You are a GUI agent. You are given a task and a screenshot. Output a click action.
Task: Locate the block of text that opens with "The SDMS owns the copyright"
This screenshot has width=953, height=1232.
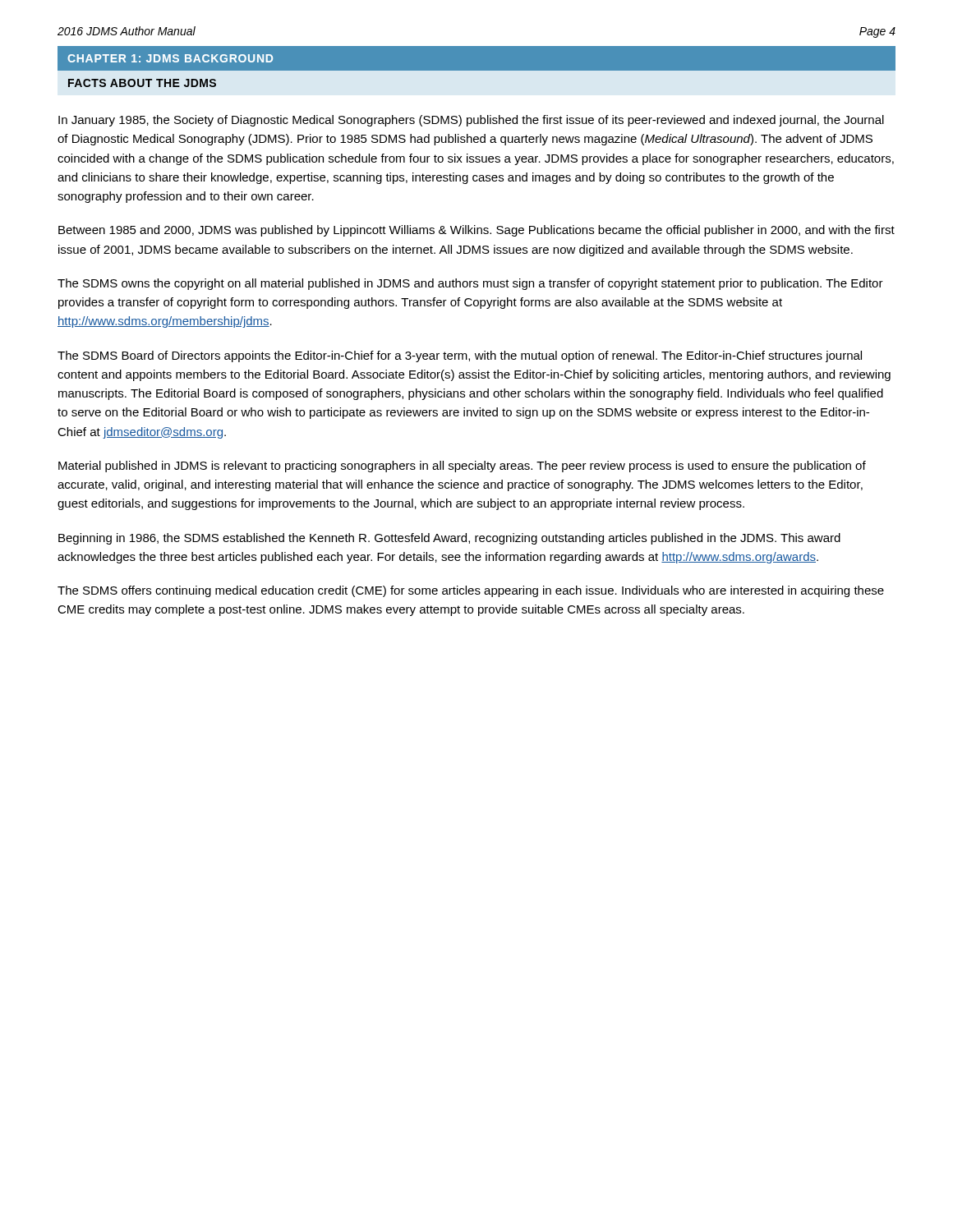tap(470, 302)
